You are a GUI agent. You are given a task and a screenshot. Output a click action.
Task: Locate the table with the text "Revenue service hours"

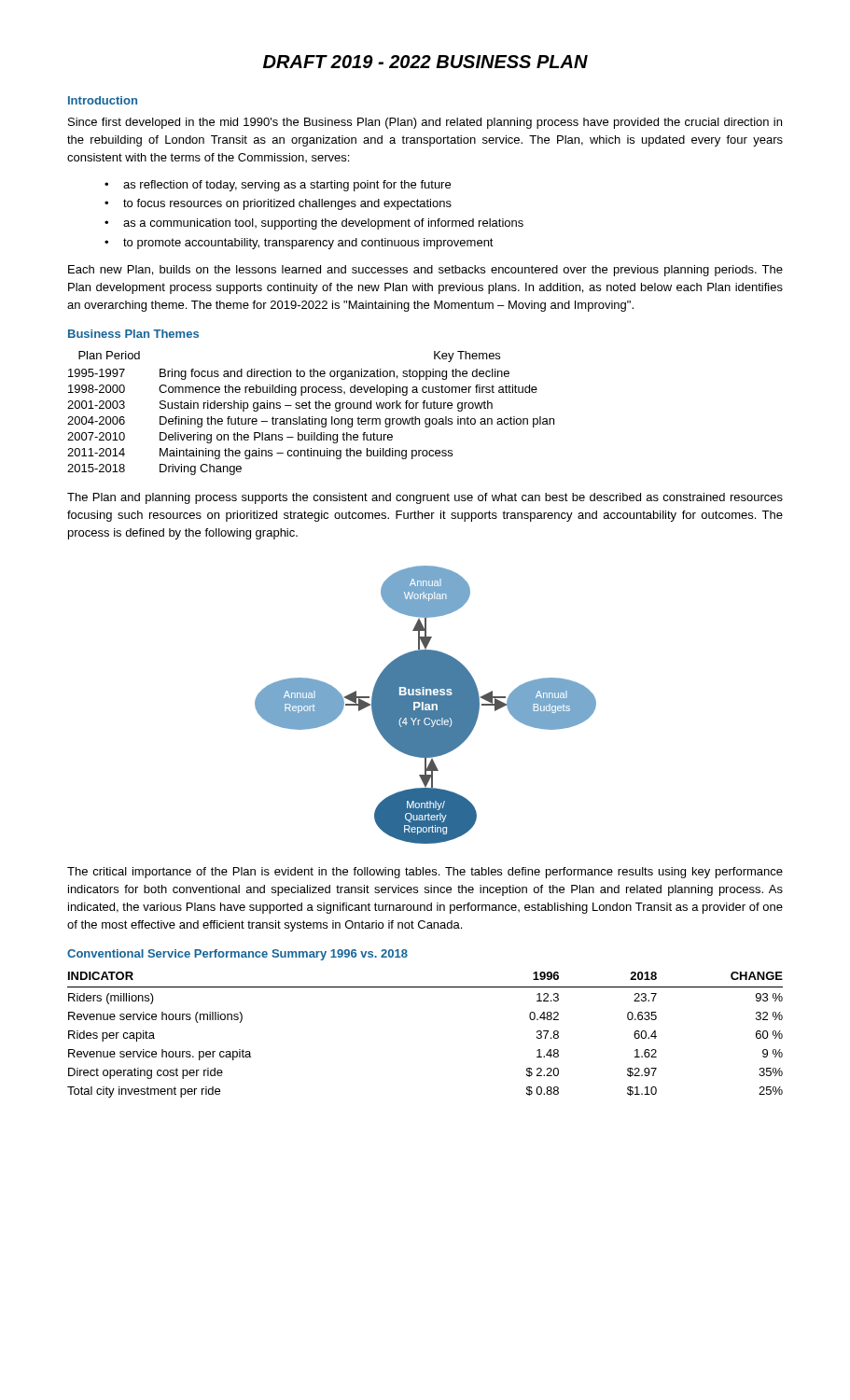pyautogui.click(x=425, y=1034)
